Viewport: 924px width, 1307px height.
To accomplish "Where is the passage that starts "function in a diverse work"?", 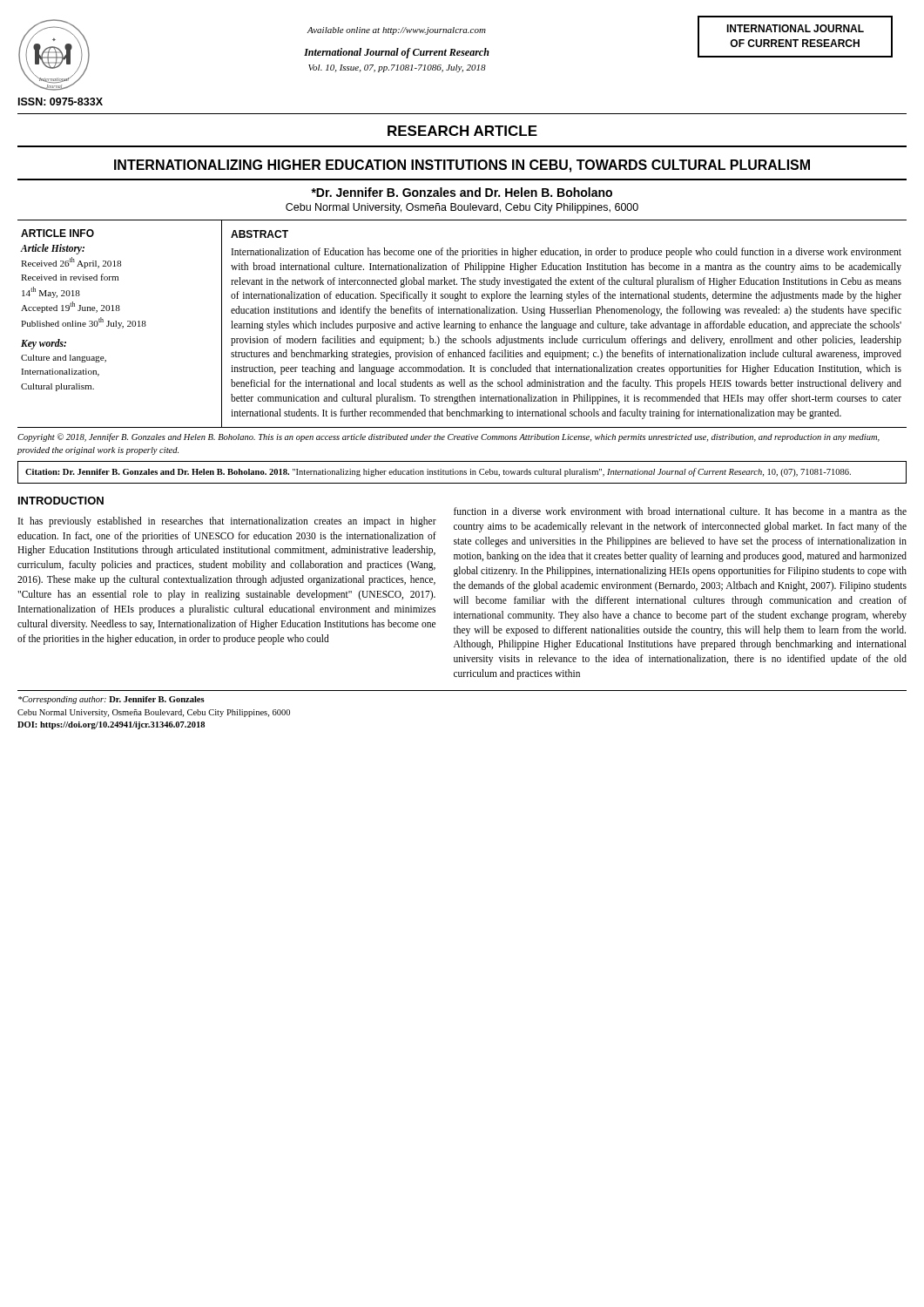I will [680, 593].
